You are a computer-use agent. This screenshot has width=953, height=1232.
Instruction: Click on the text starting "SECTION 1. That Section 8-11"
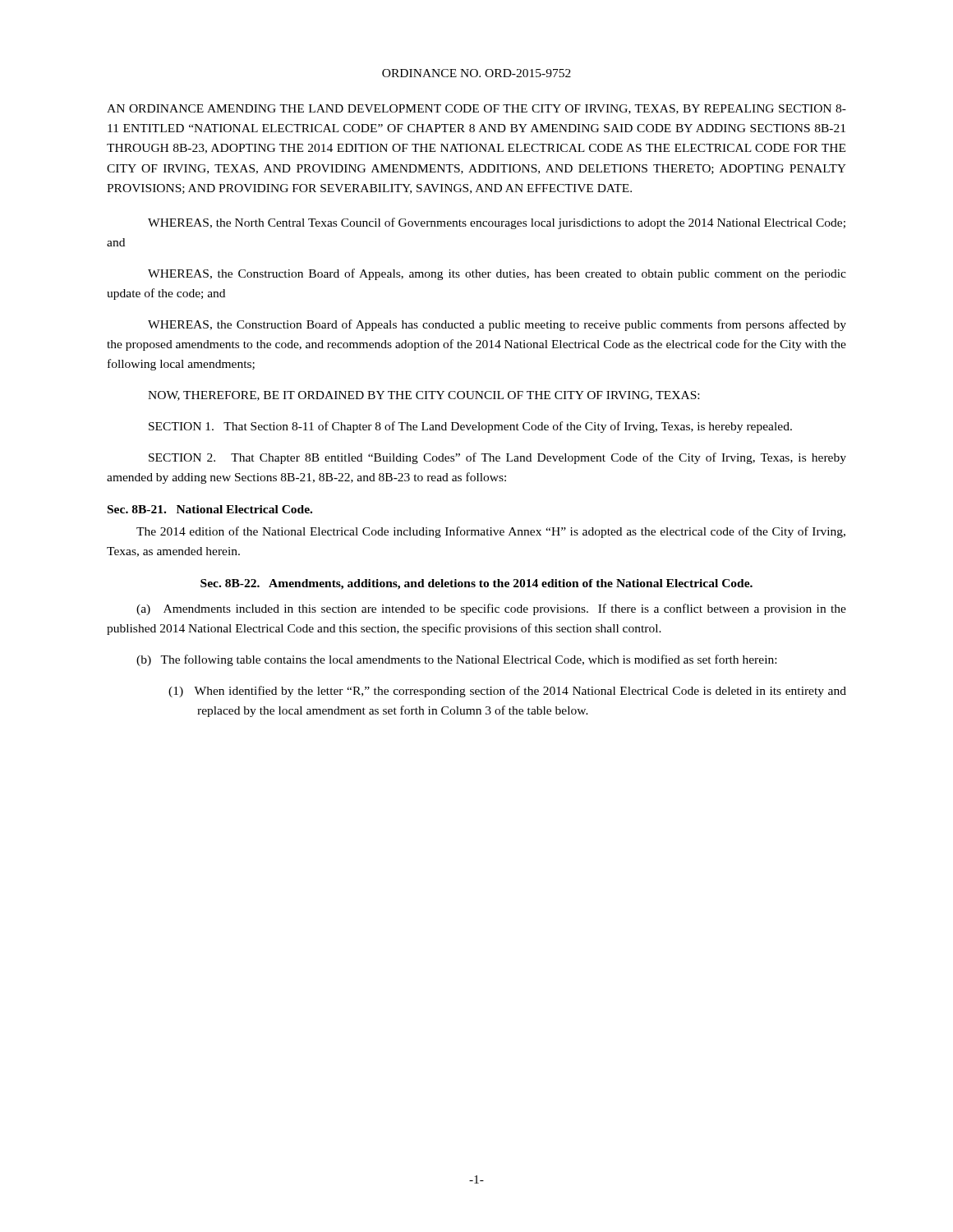pos(470,426)
